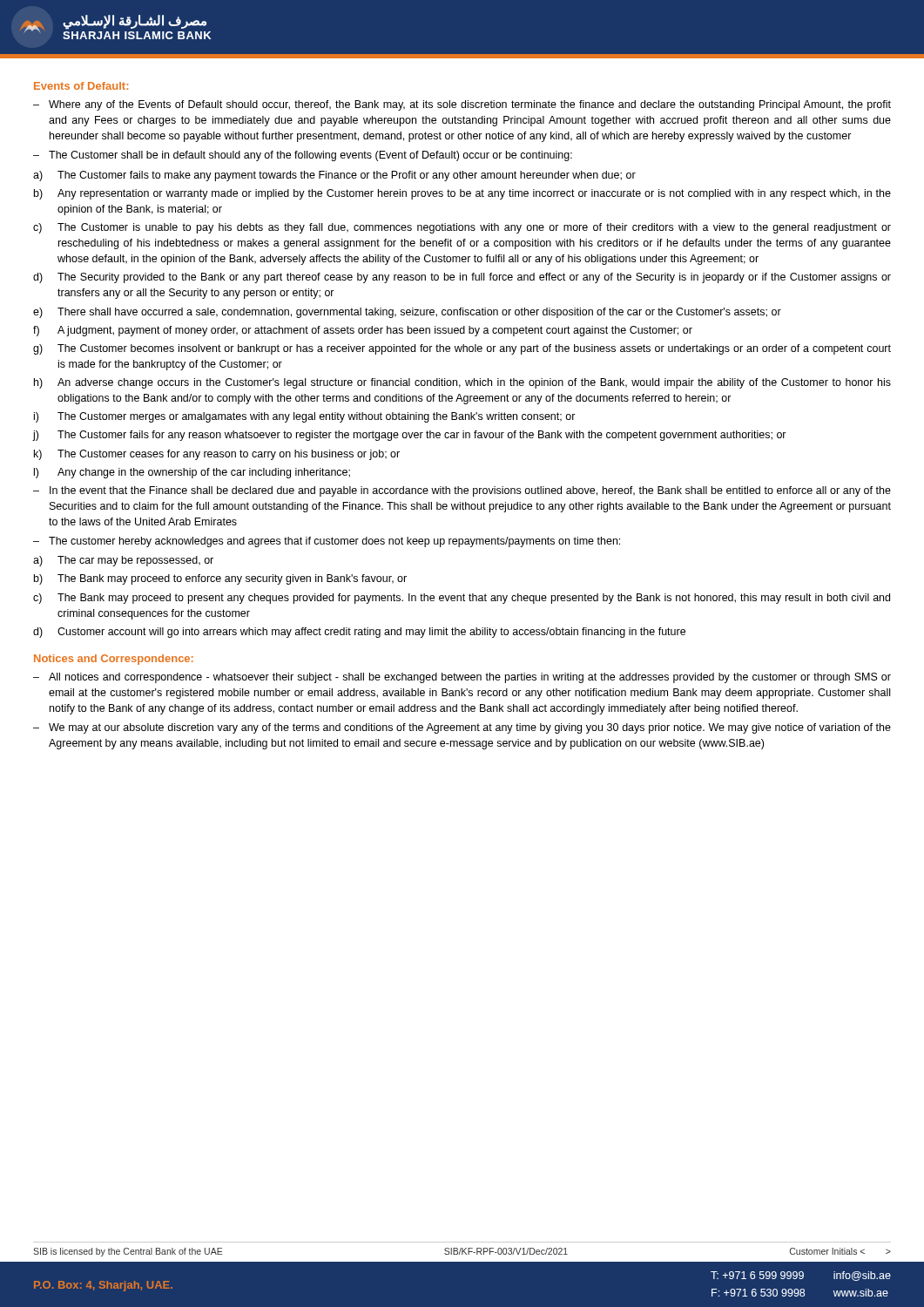Select the list item containing "f) A judgment,"
Viewport: 924px width, 1307px height.
tap(462, 330)
